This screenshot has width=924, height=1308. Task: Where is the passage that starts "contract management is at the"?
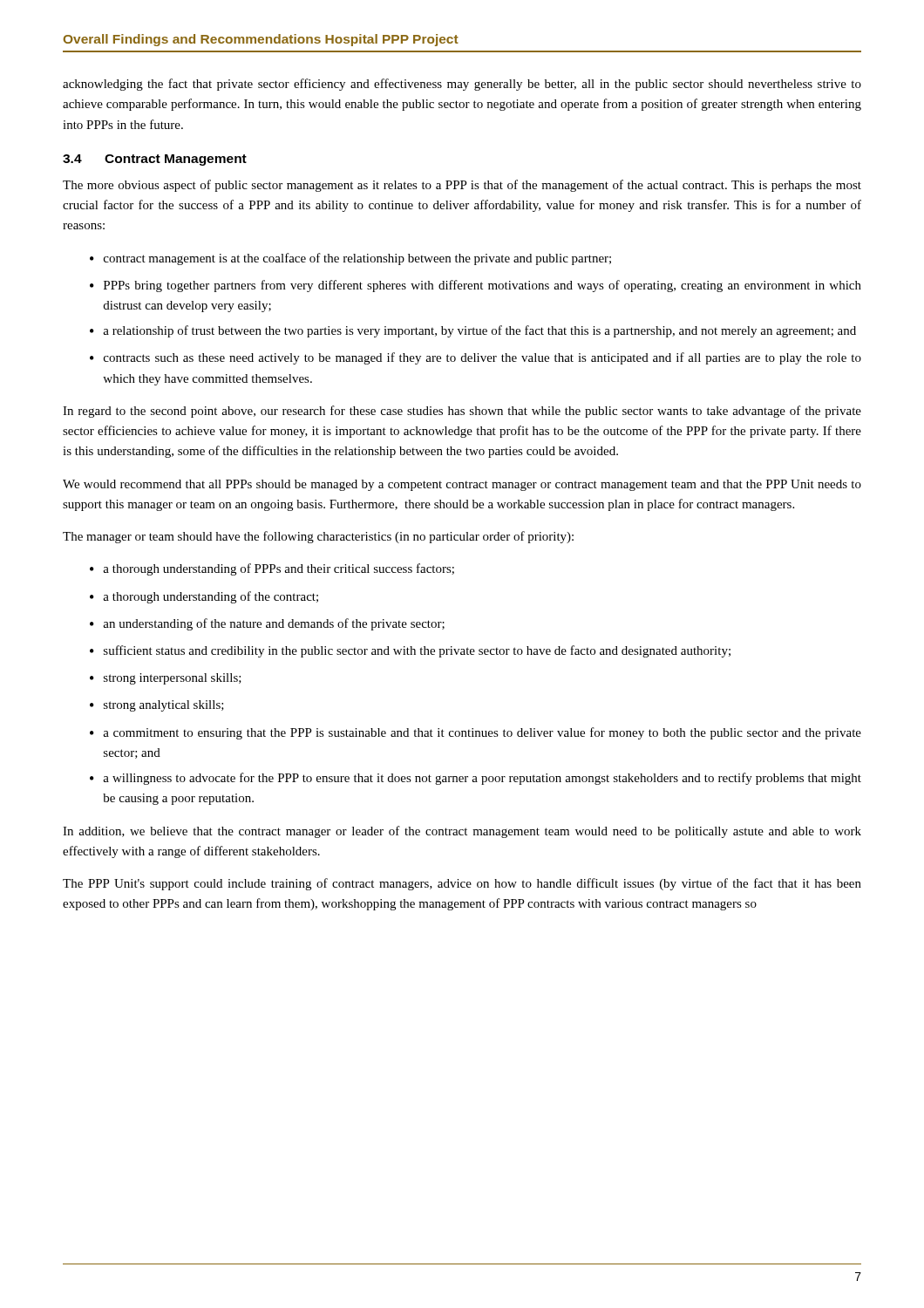coord(482,258)
